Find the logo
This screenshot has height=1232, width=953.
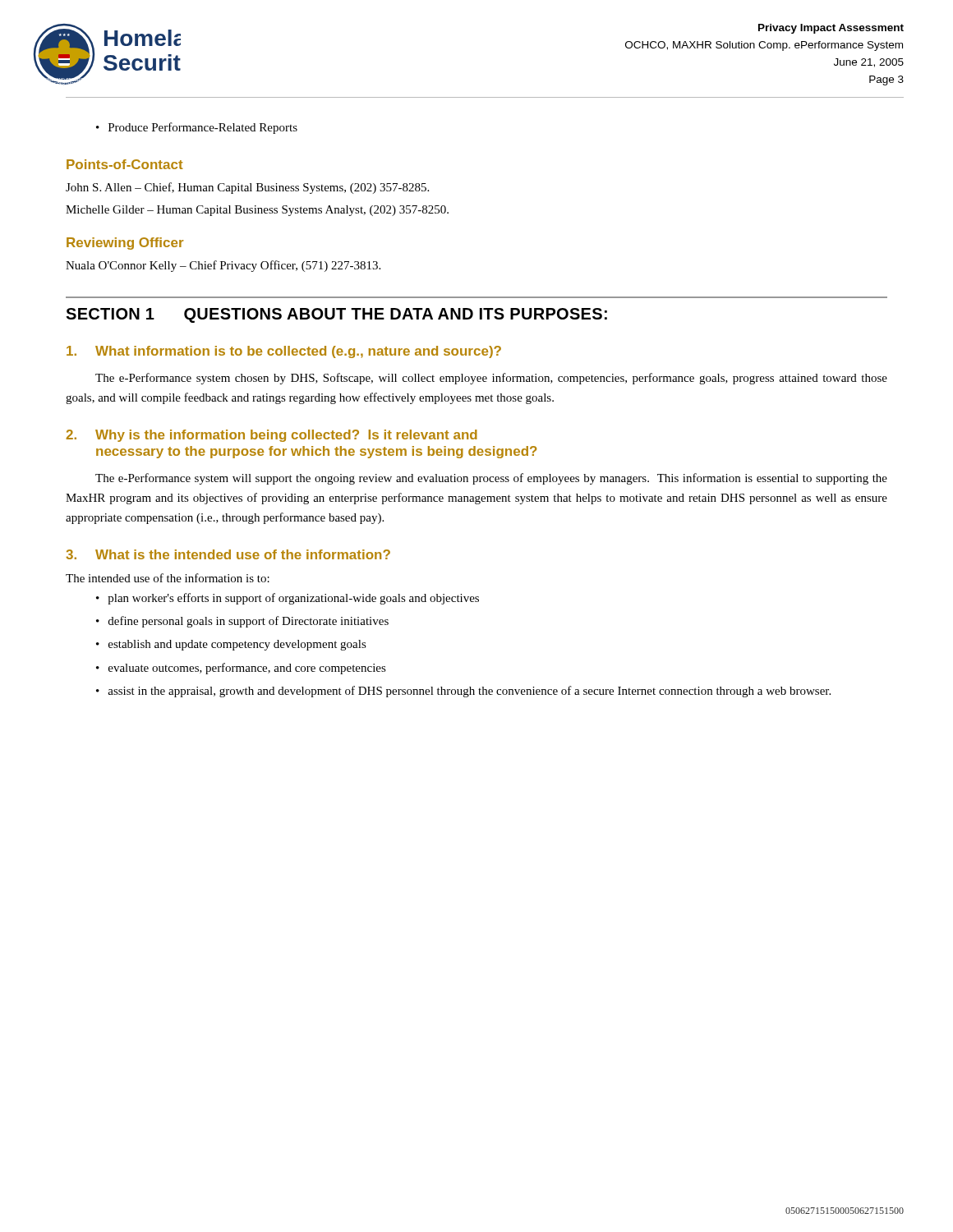pyautogui.click(x=107, y=58)
